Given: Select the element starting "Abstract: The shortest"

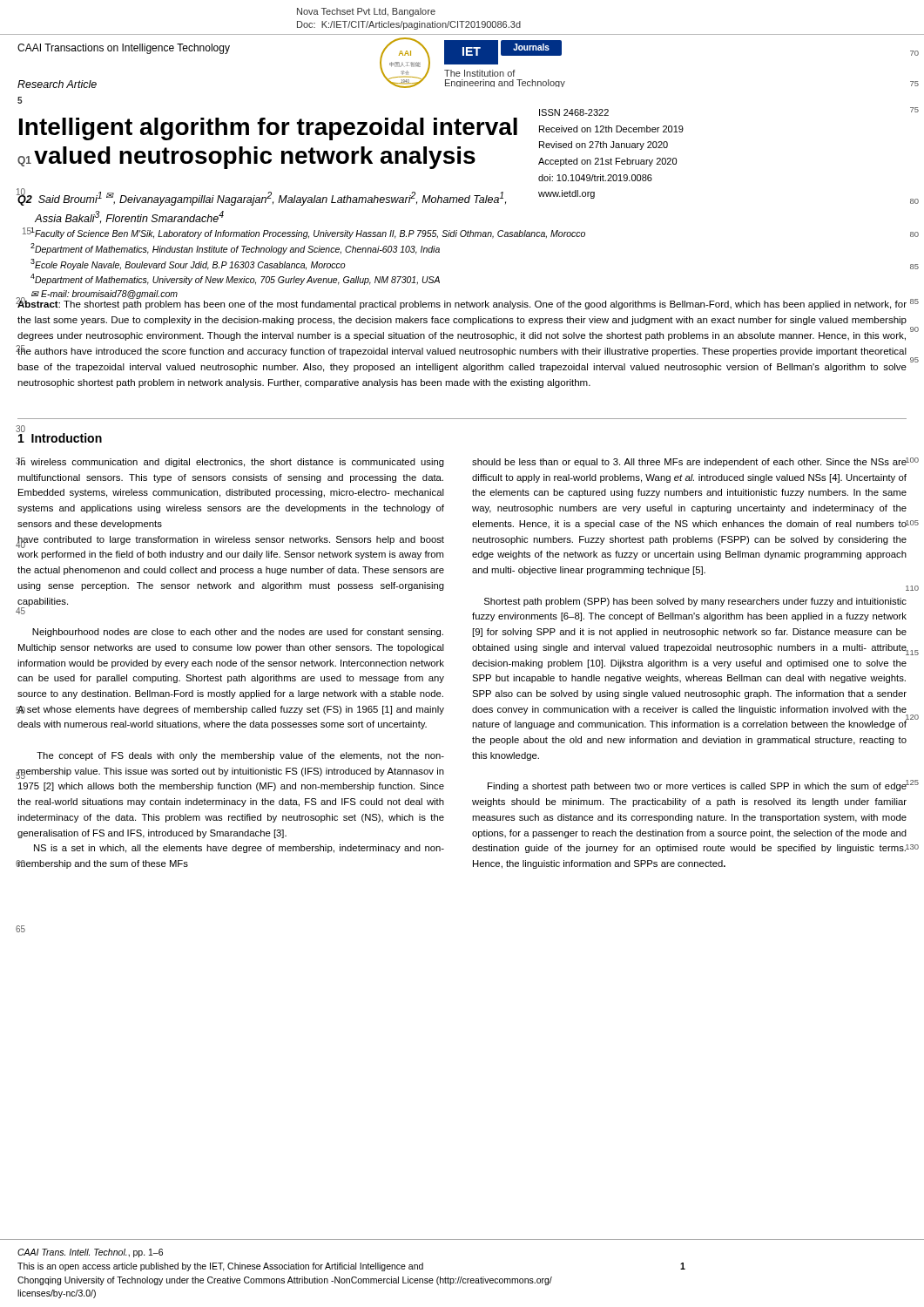Looking at the screenshot, I should 462,343.
